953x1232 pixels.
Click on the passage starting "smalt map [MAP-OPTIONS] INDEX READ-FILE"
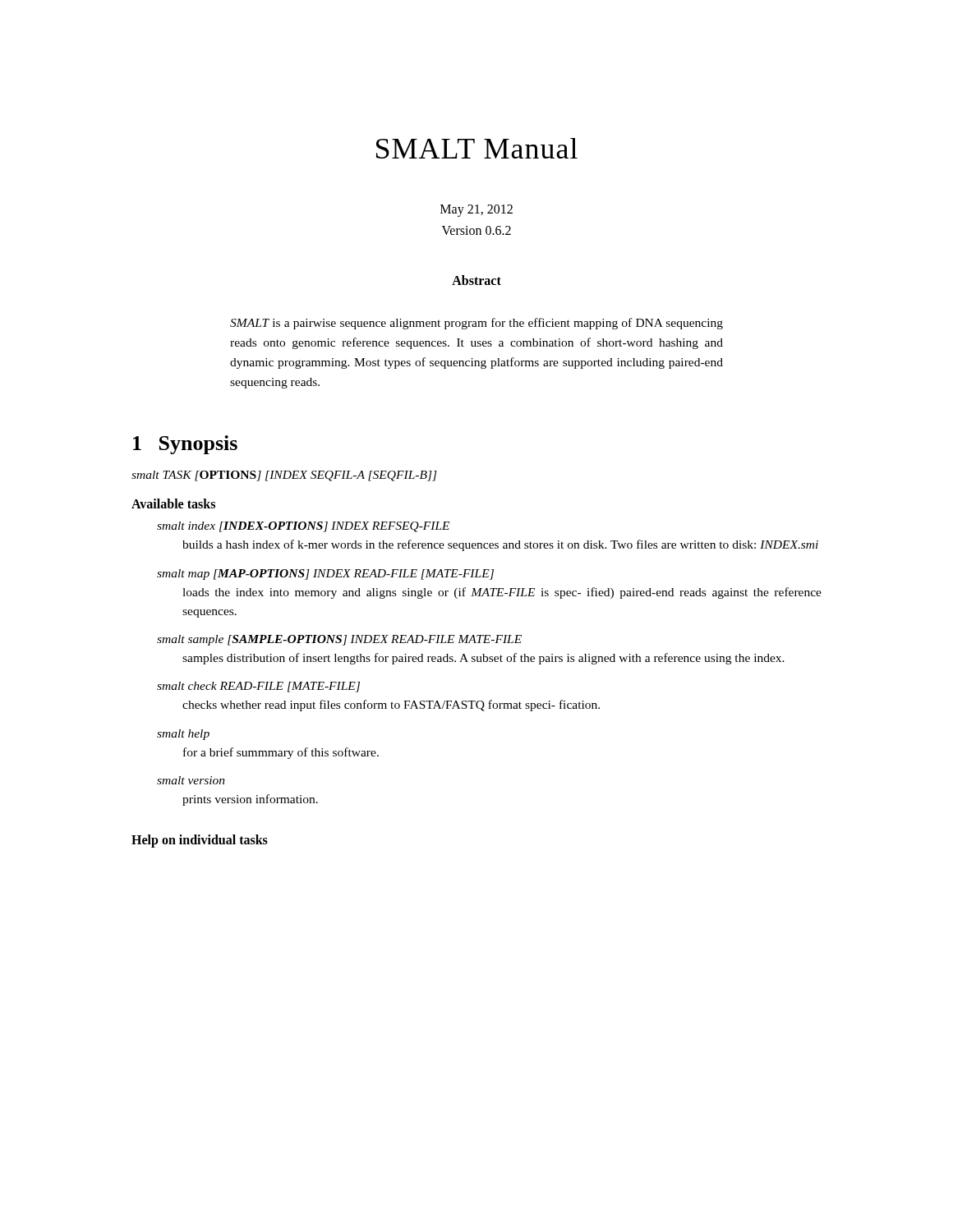click(489, 593)
